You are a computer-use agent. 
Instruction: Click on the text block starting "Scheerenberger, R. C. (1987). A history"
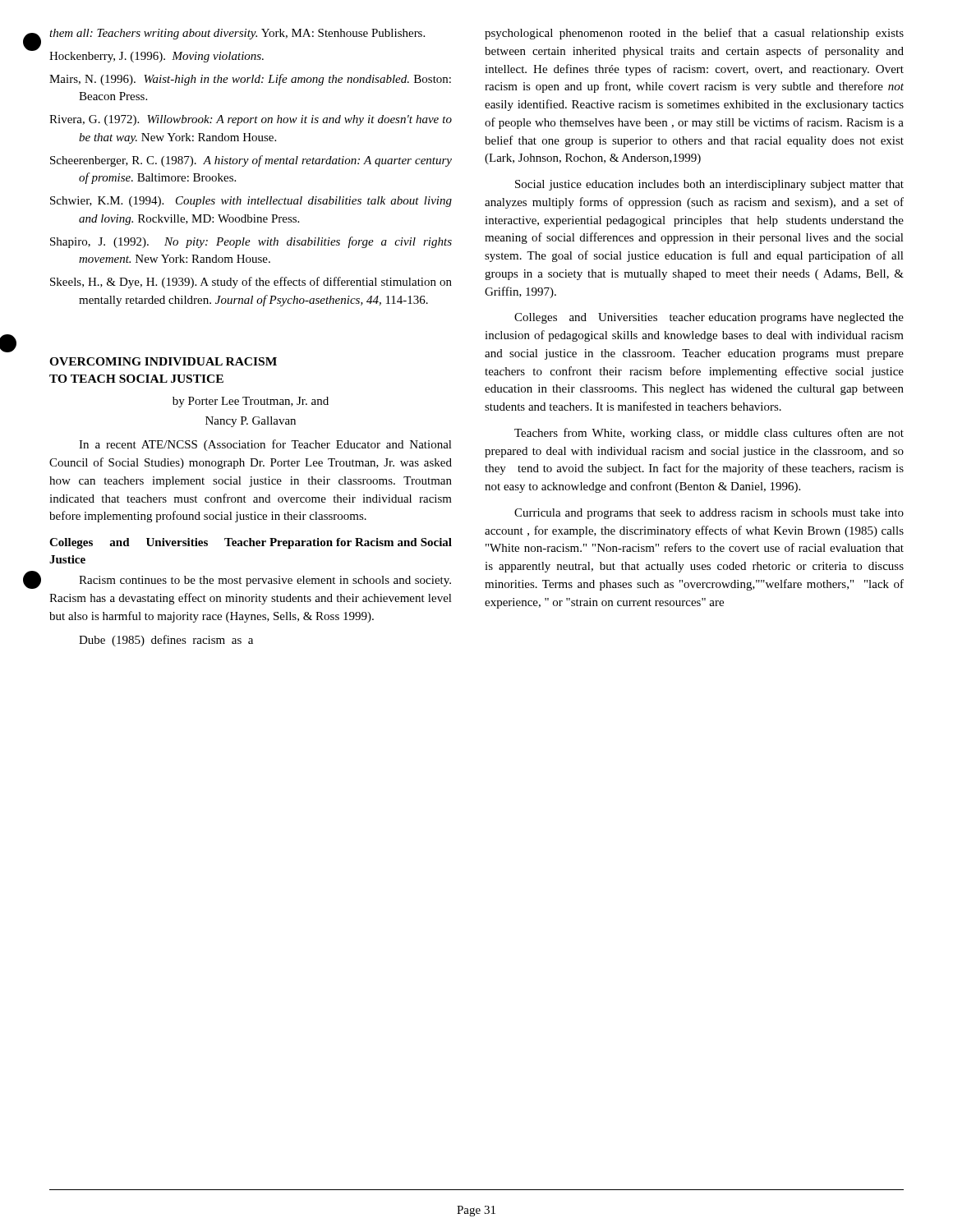click(251, 169)
